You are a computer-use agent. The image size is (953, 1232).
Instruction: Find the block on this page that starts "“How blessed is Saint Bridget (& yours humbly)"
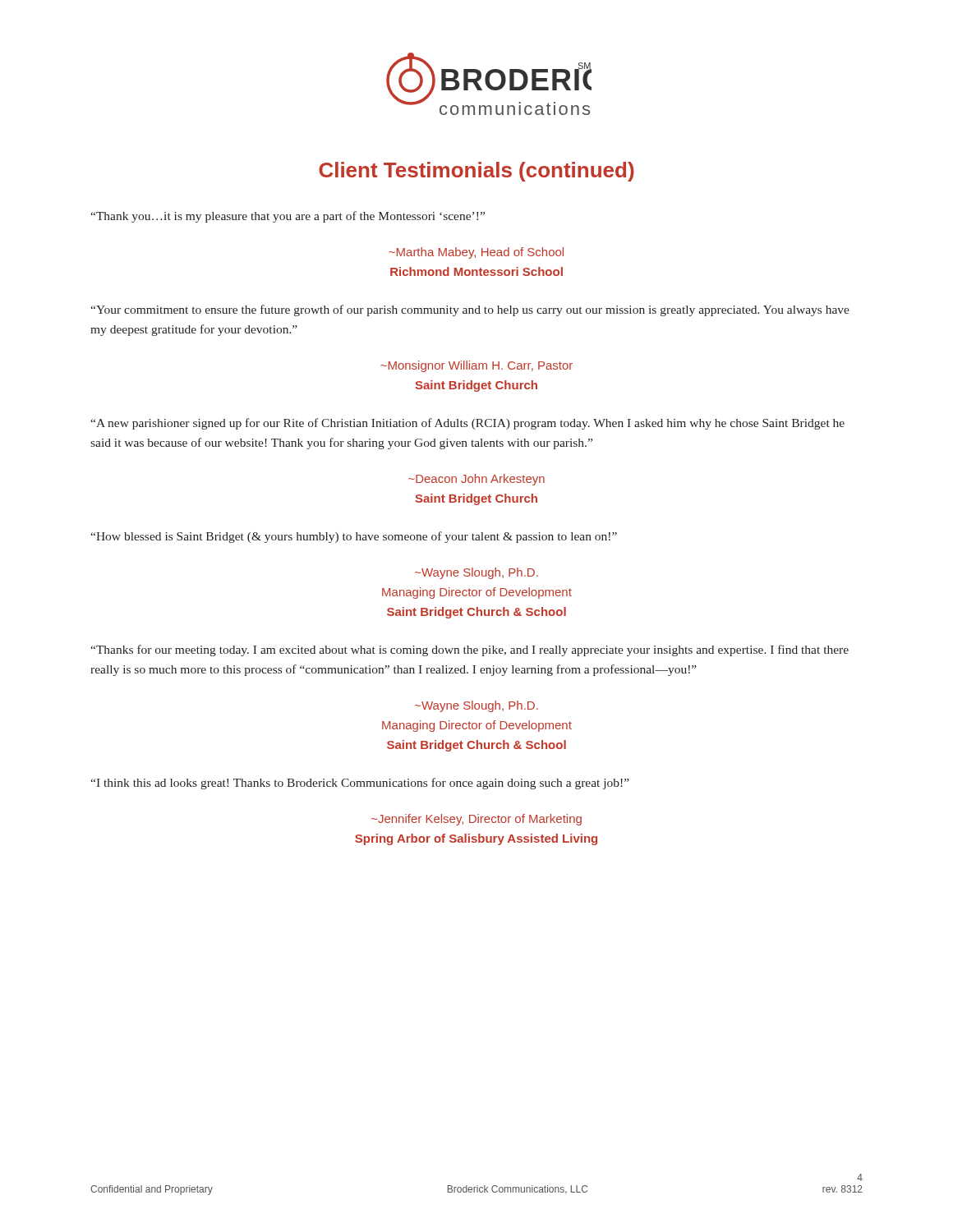354,536
